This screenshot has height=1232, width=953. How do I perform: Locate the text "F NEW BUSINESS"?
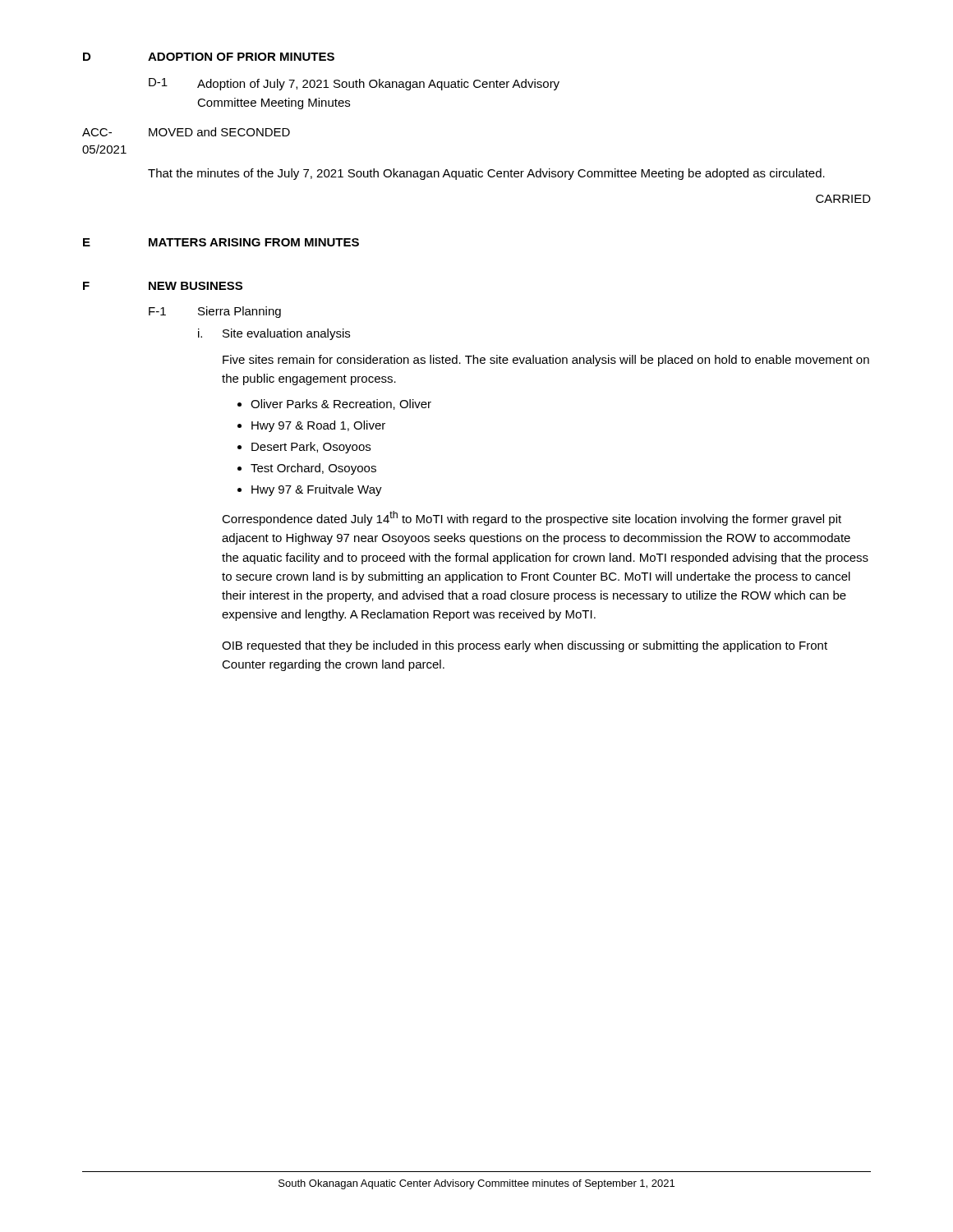163,285
